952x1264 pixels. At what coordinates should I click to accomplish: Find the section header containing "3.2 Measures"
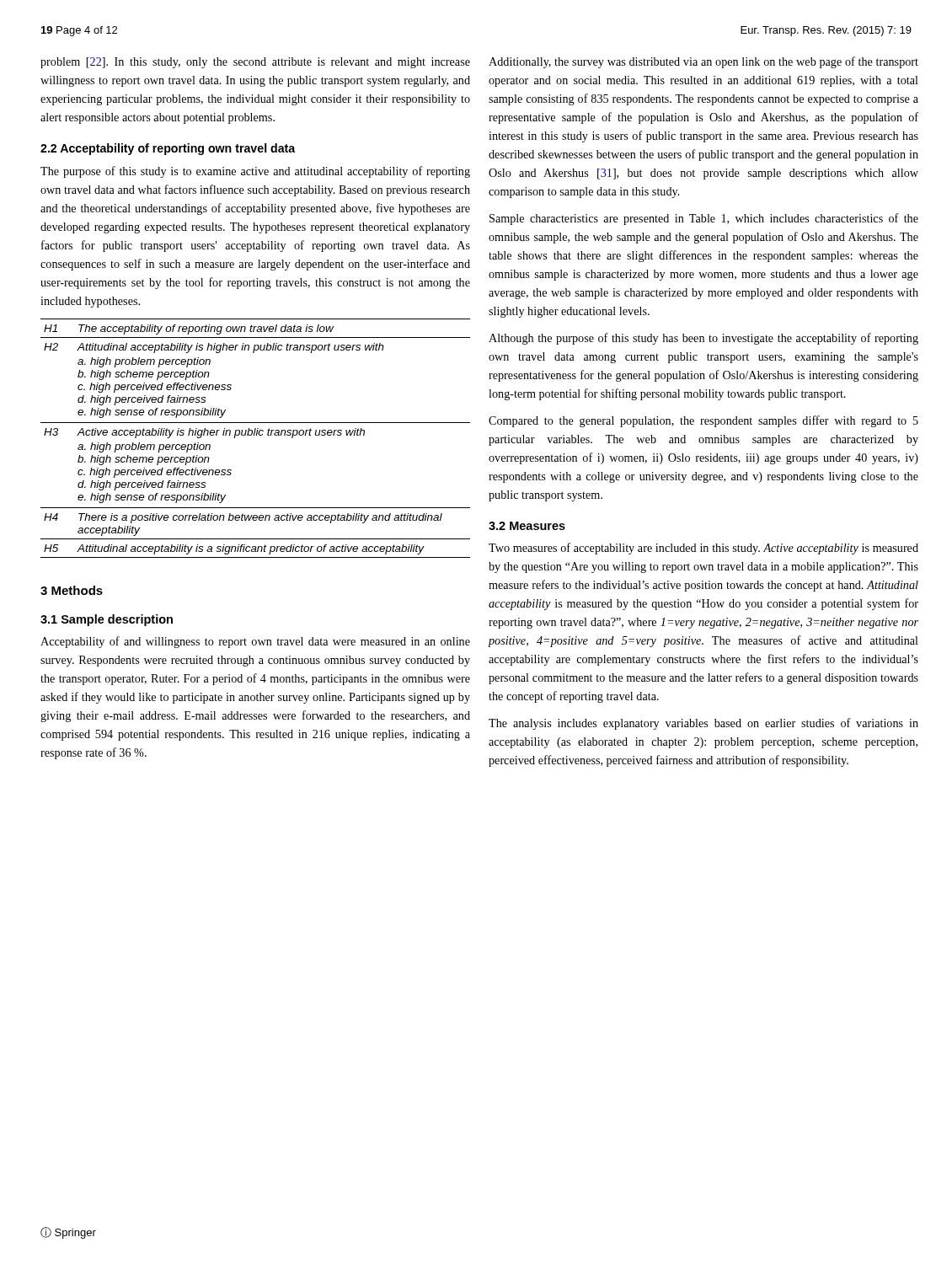[527, 526]
